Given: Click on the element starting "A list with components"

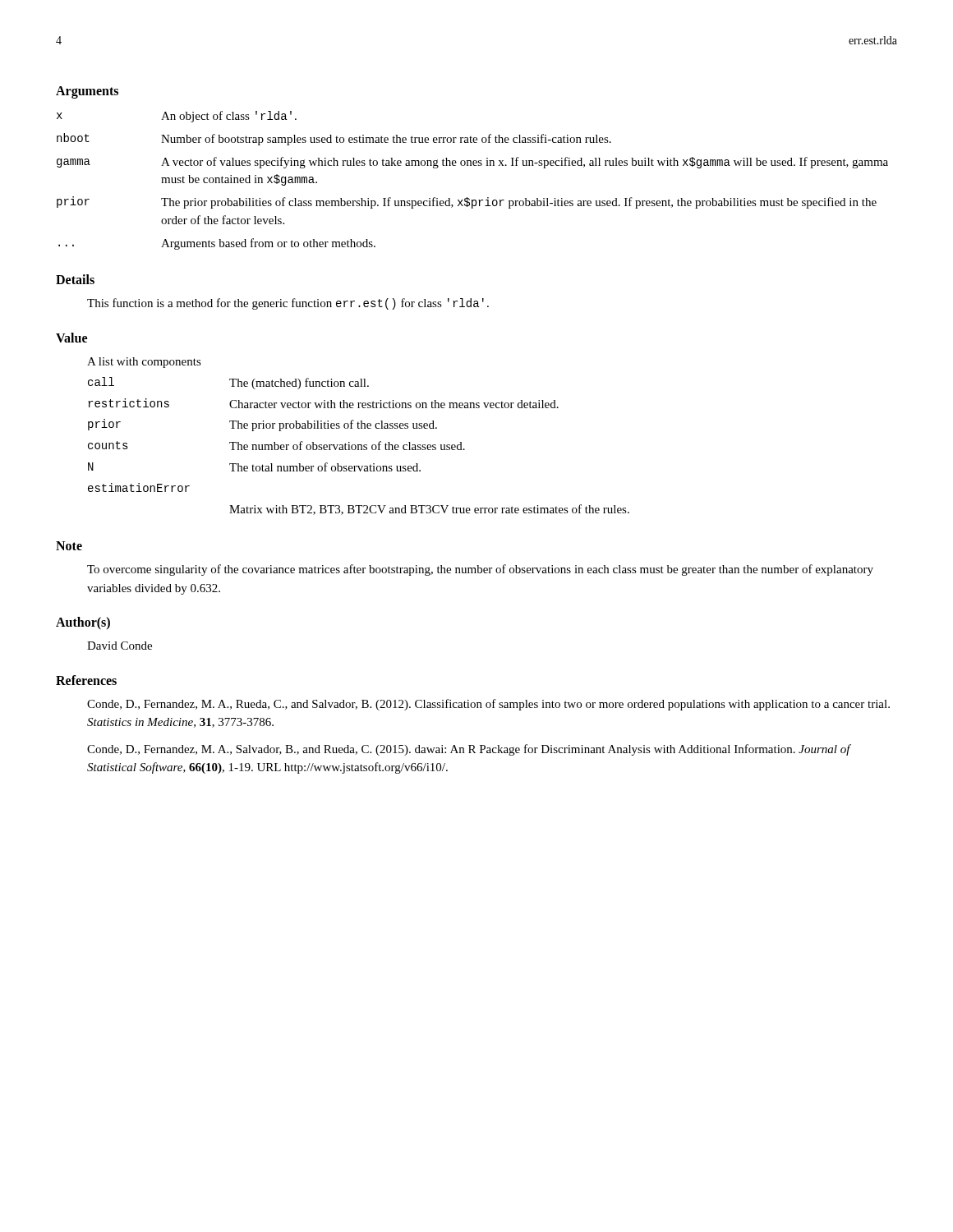Looking at the screenshot, I should point(144,362).
